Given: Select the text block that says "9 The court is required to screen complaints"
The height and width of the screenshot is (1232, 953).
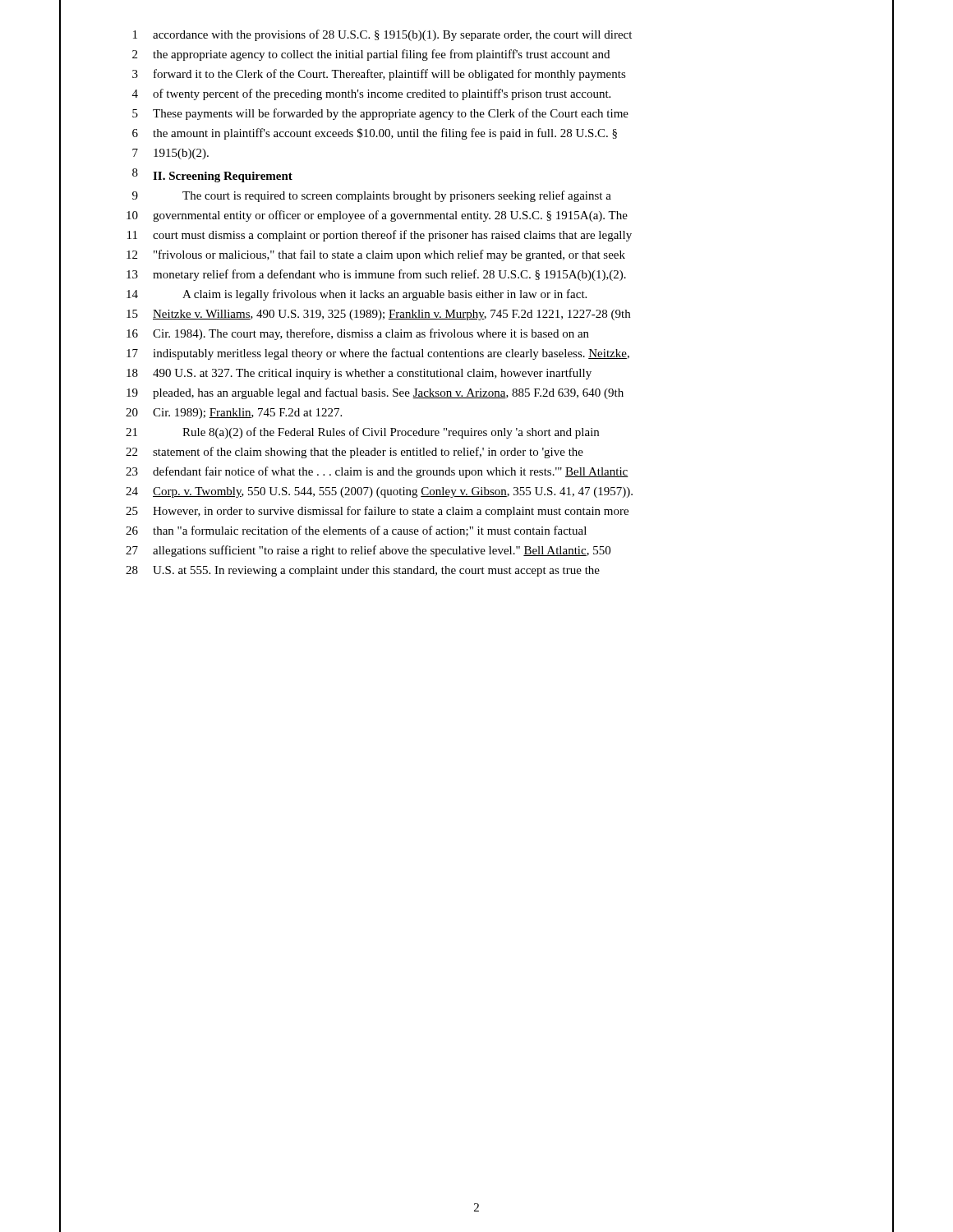Looking at the screenshot, I should pos(485,235).
